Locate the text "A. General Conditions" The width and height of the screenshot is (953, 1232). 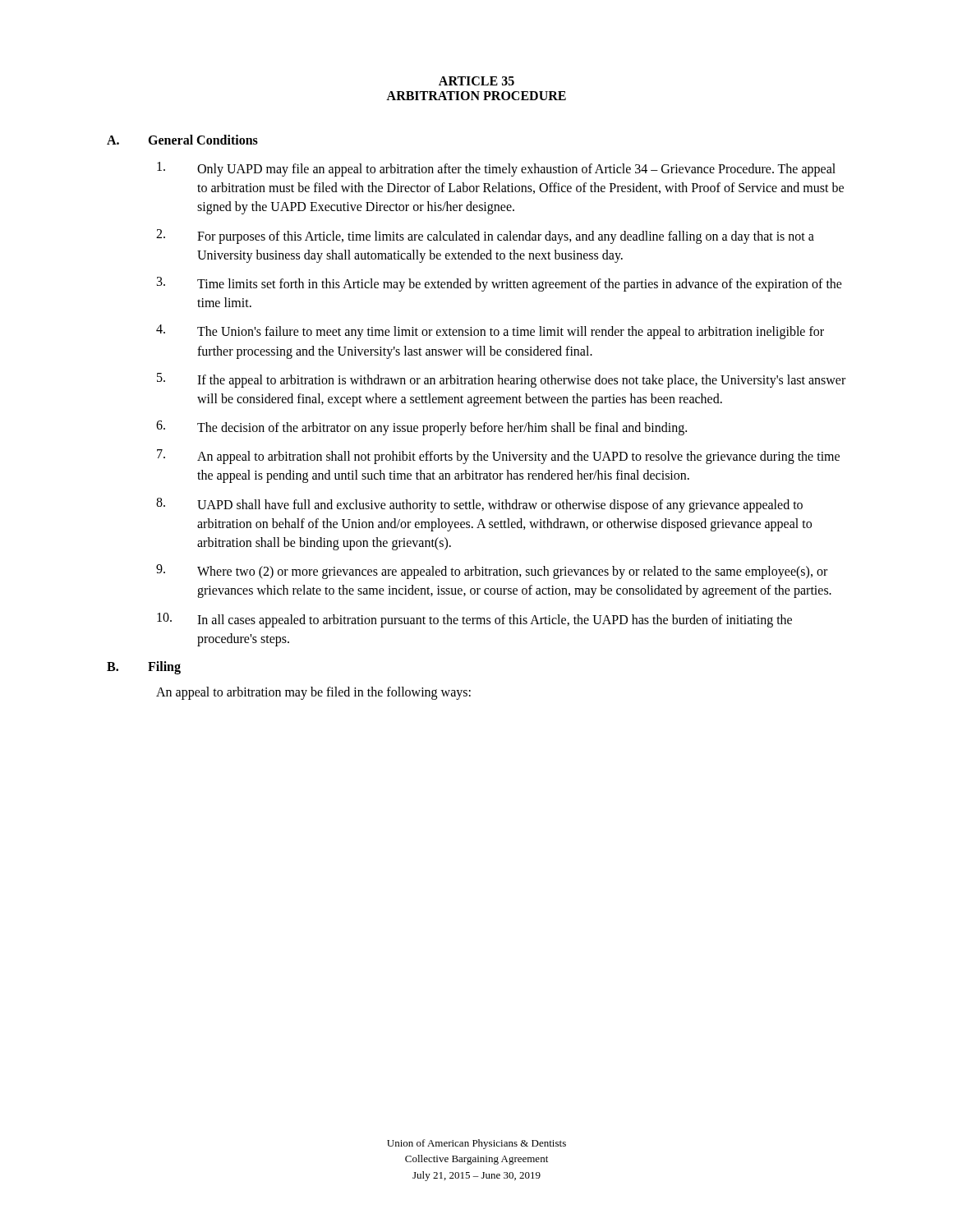182,140
